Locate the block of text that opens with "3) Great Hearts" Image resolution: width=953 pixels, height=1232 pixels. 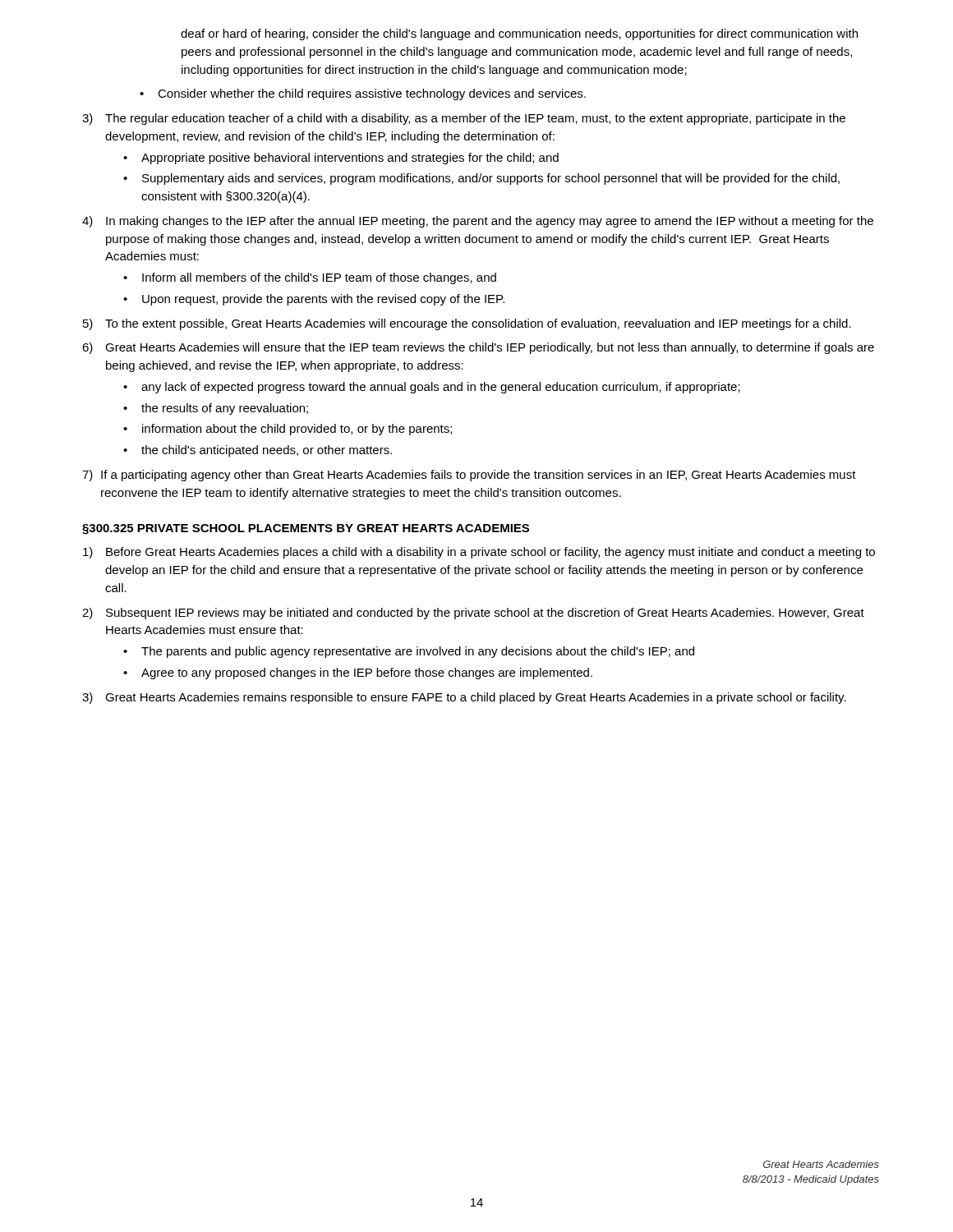pos(481,697)
